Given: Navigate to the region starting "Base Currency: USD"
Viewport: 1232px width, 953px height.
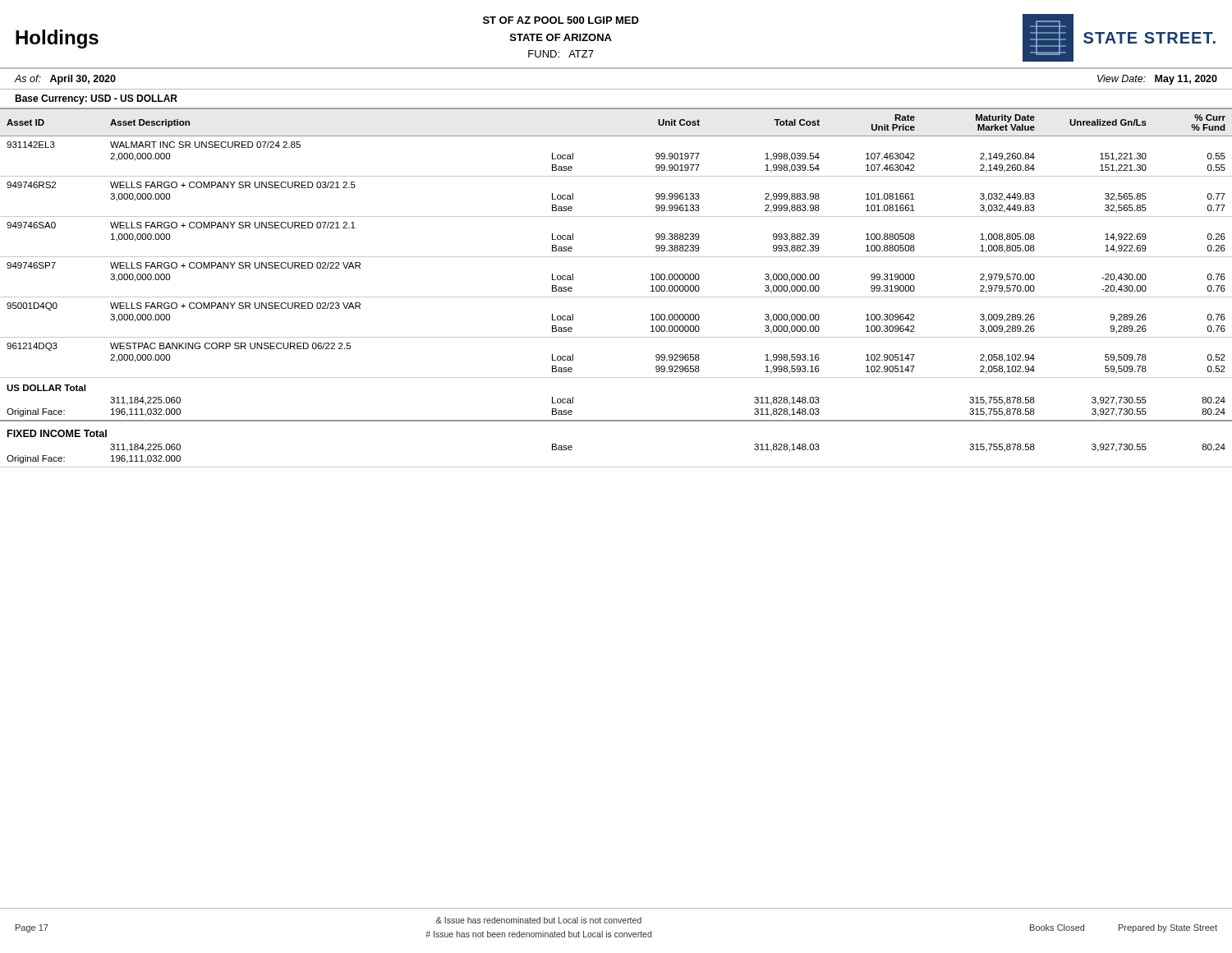Looking at the screenshot, I should click(x=96, y=99).
